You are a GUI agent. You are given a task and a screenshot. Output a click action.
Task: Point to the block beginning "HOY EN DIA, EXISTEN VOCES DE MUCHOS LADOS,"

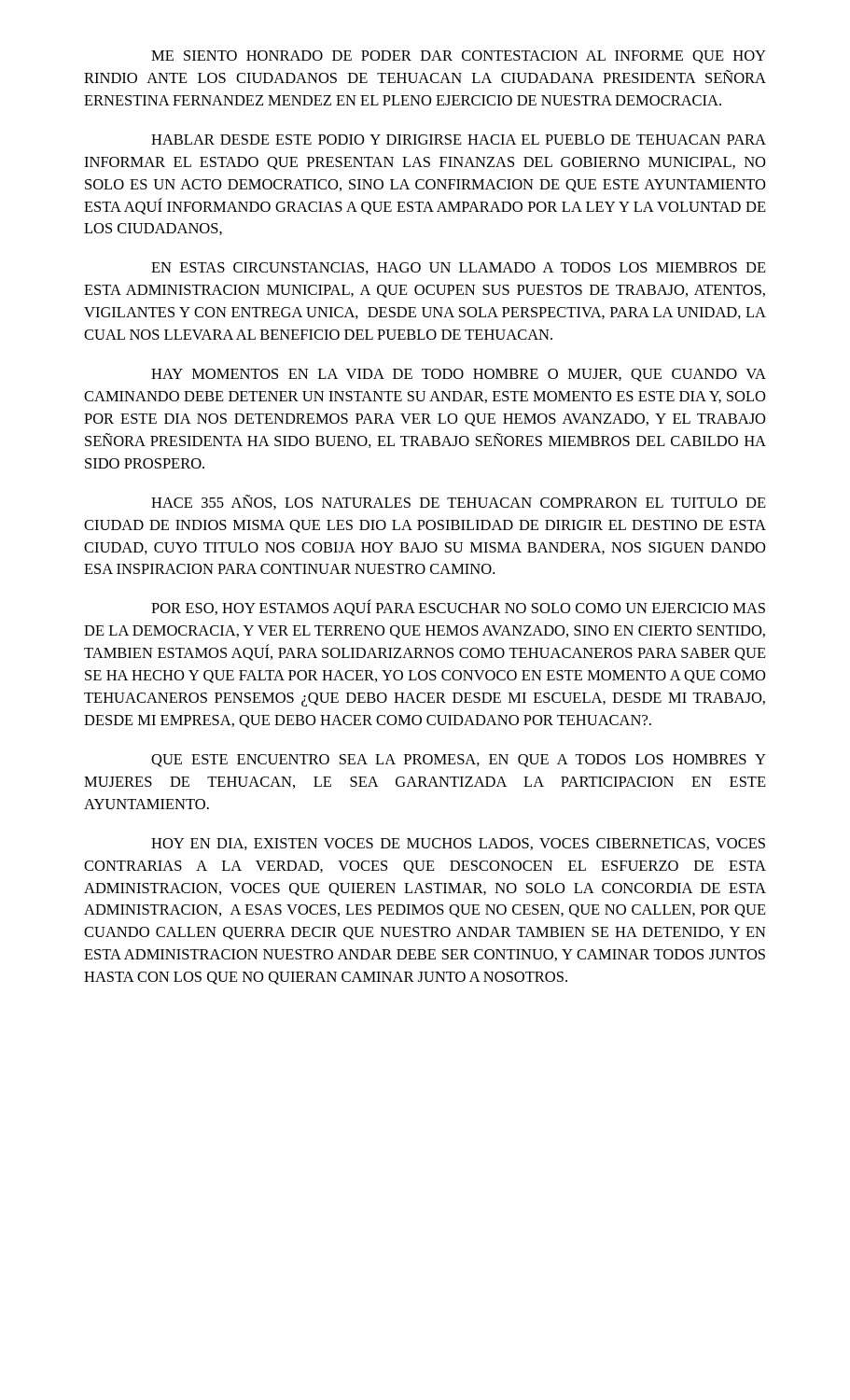[x=425, y=910]
